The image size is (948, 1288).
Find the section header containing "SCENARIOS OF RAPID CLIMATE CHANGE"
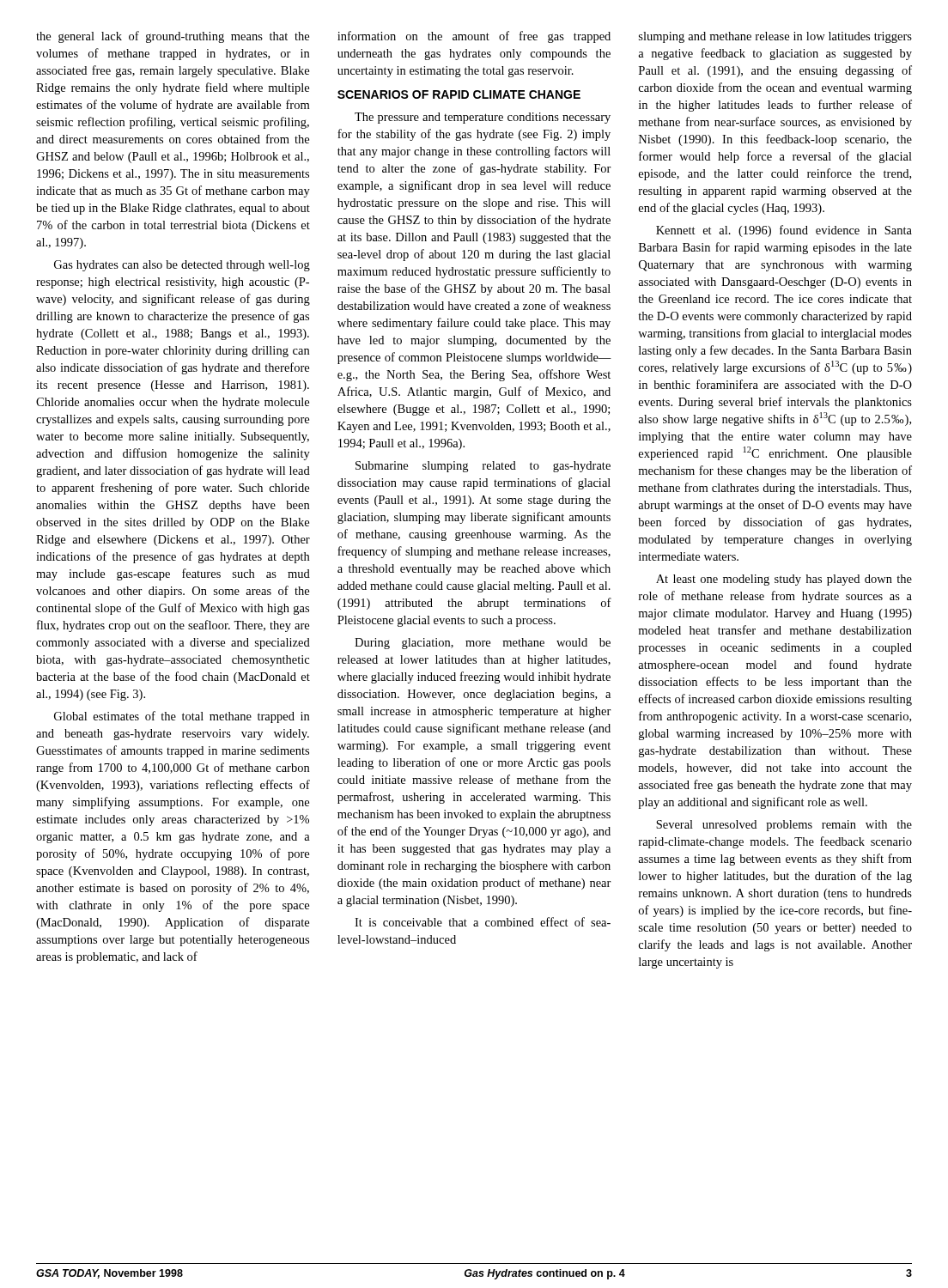click(x=474, y=95)
